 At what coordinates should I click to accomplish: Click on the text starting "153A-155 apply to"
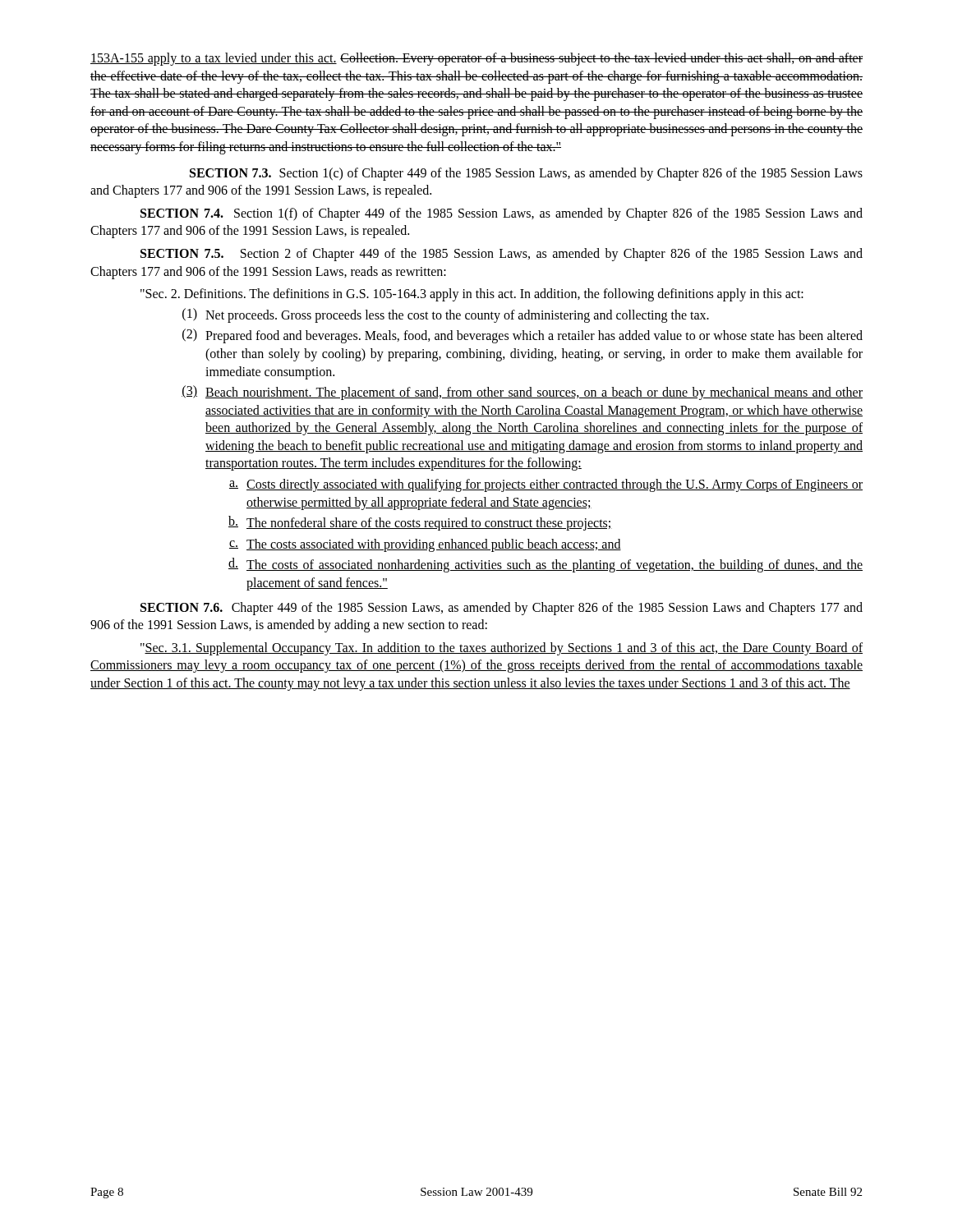point(476,102)
